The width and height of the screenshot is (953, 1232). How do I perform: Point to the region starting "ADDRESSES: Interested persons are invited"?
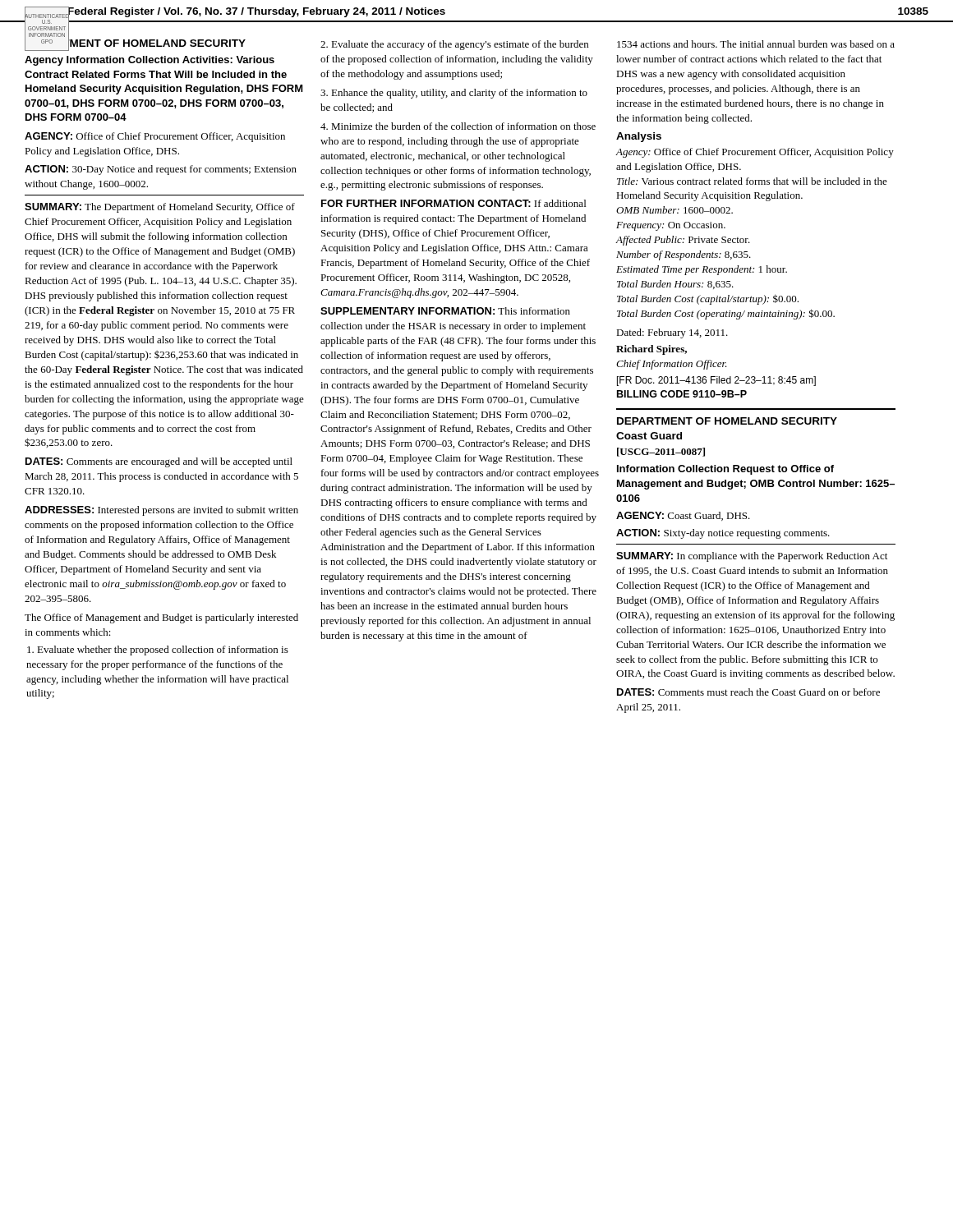coord(162,554)
